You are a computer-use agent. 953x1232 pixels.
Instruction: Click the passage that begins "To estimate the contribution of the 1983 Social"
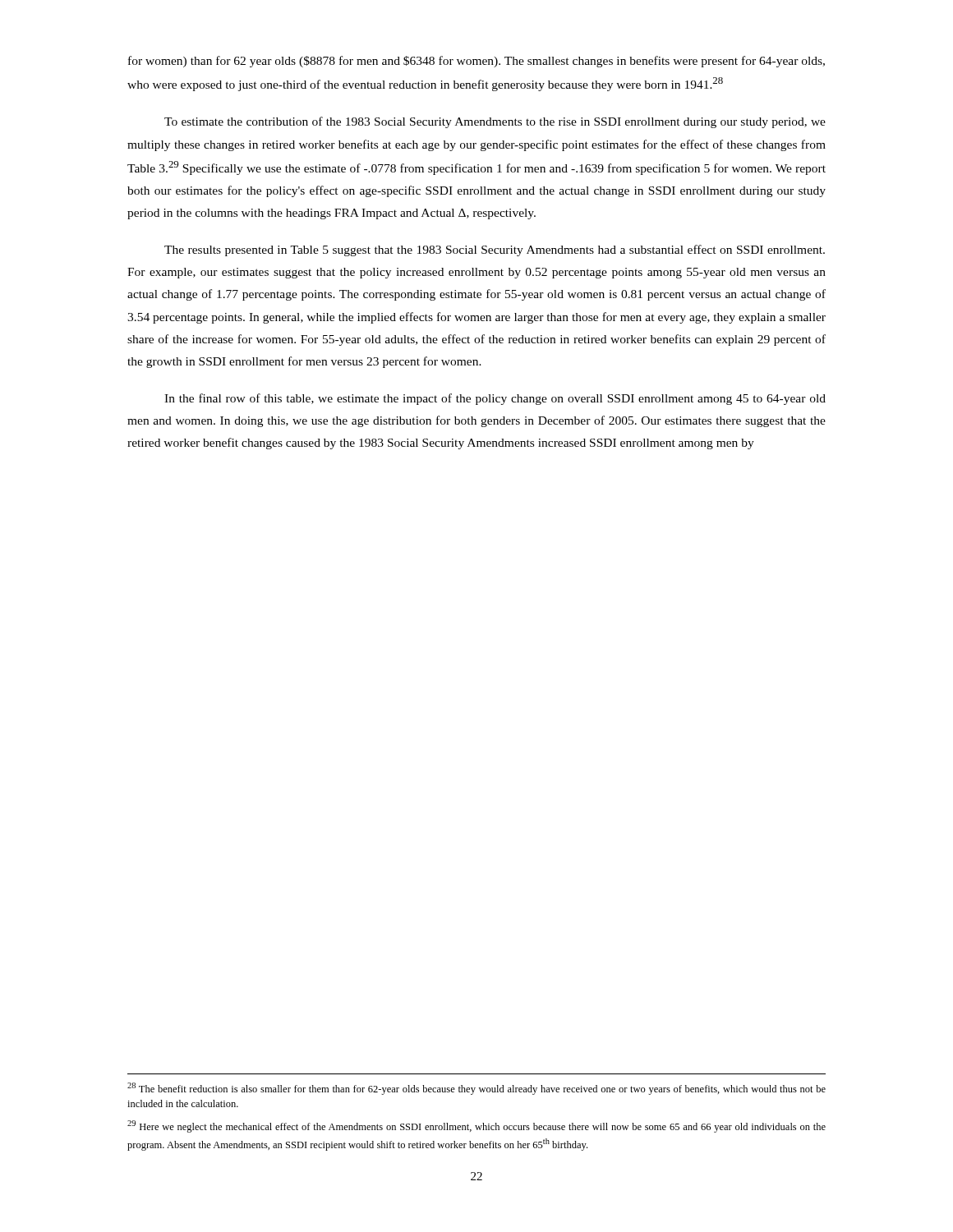coord(476,167)
